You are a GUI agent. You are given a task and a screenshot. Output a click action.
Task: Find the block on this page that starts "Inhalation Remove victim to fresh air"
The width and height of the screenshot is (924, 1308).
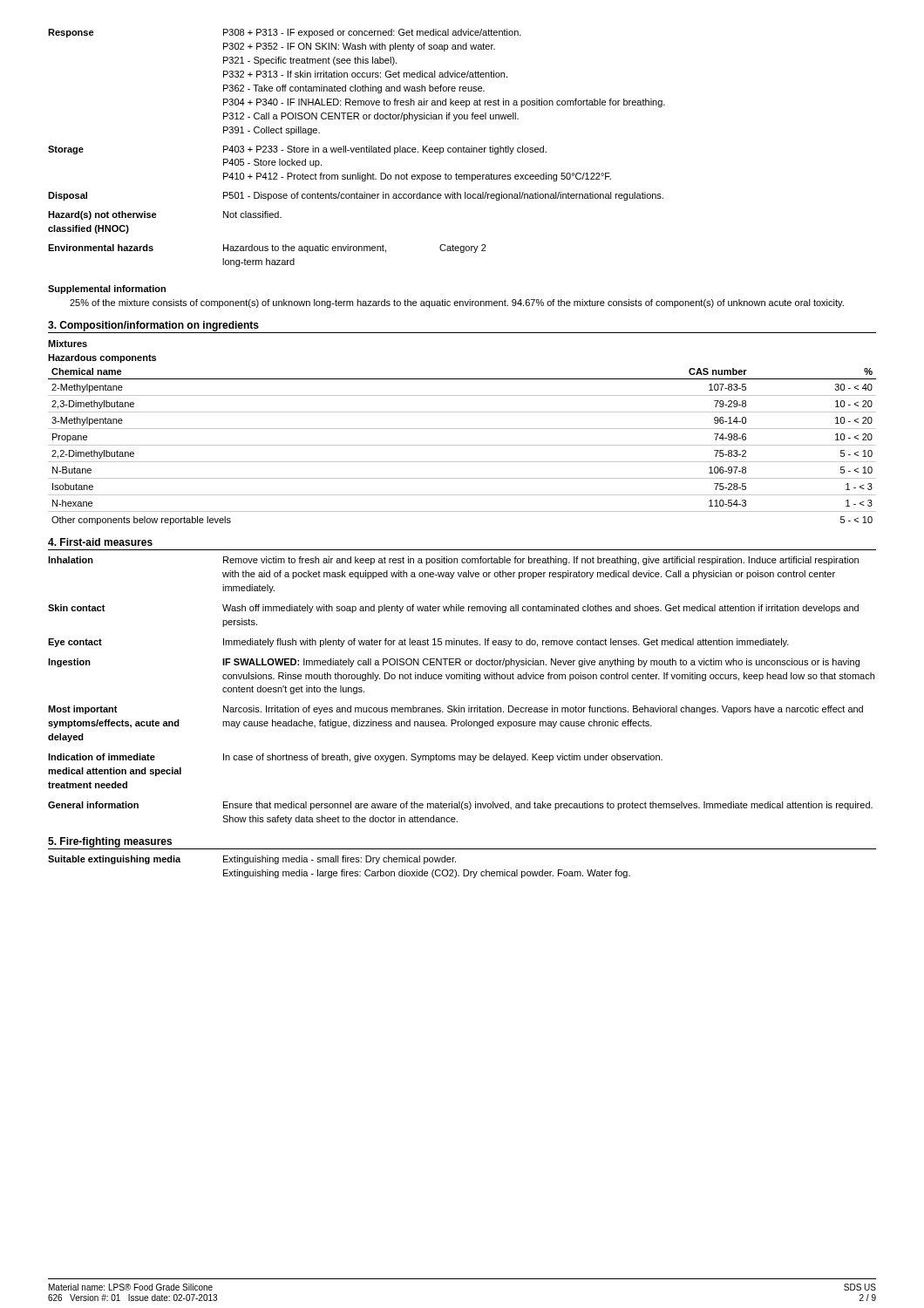pyautogui.click(x=462, y=575)
